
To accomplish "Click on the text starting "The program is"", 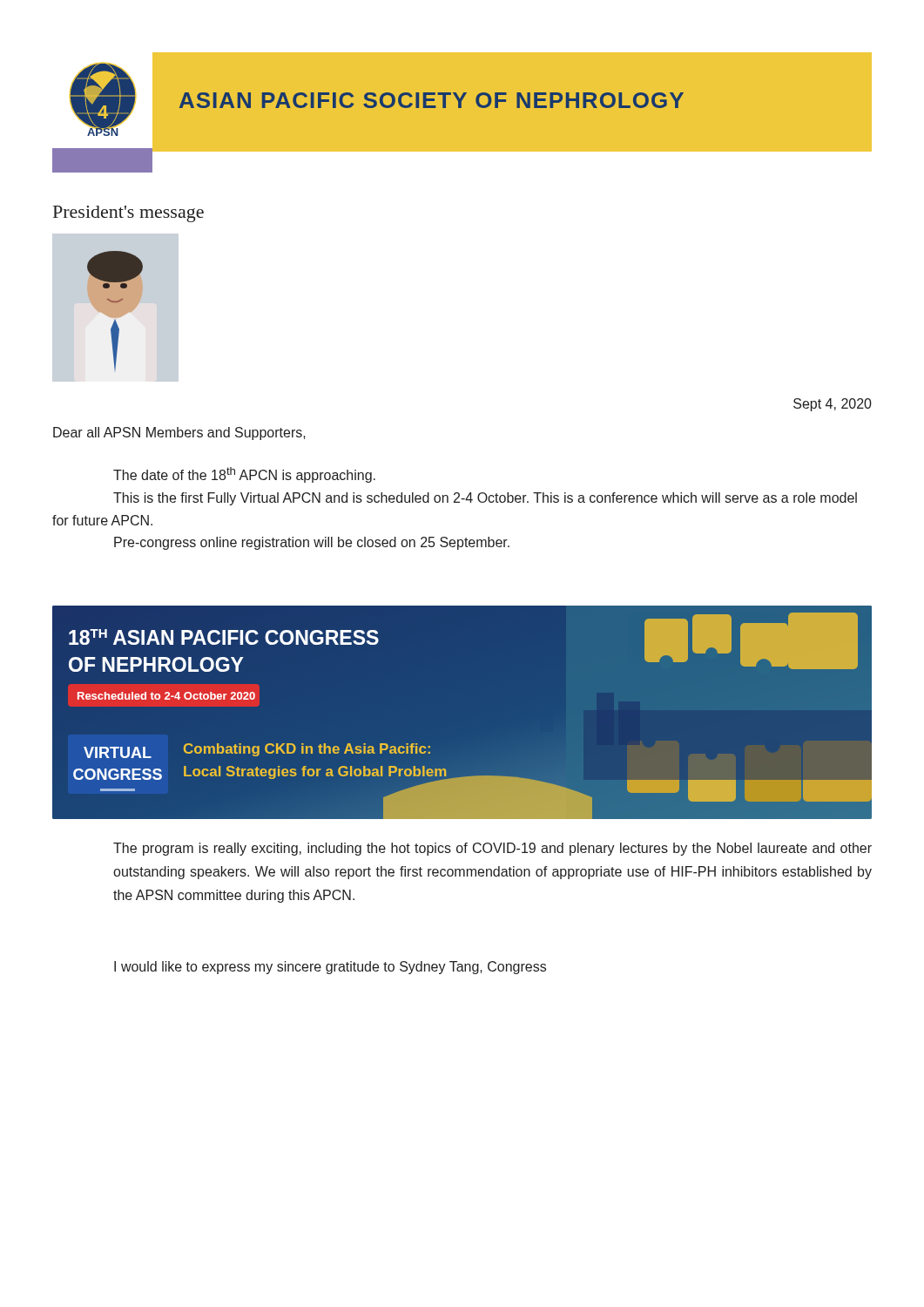I will coord(492,849).
